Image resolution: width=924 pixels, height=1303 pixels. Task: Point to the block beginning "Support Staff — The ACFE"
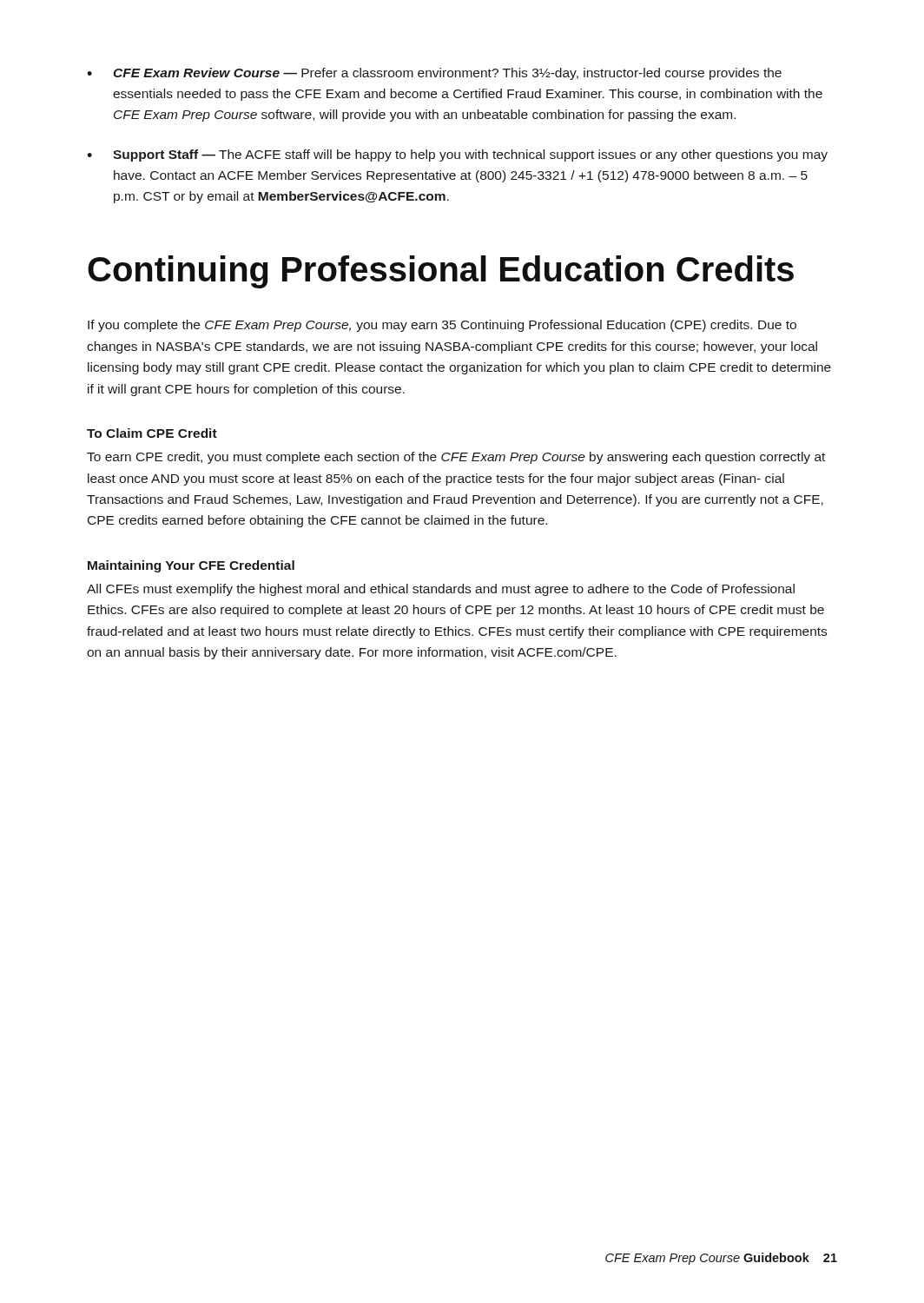coord(470,175)
